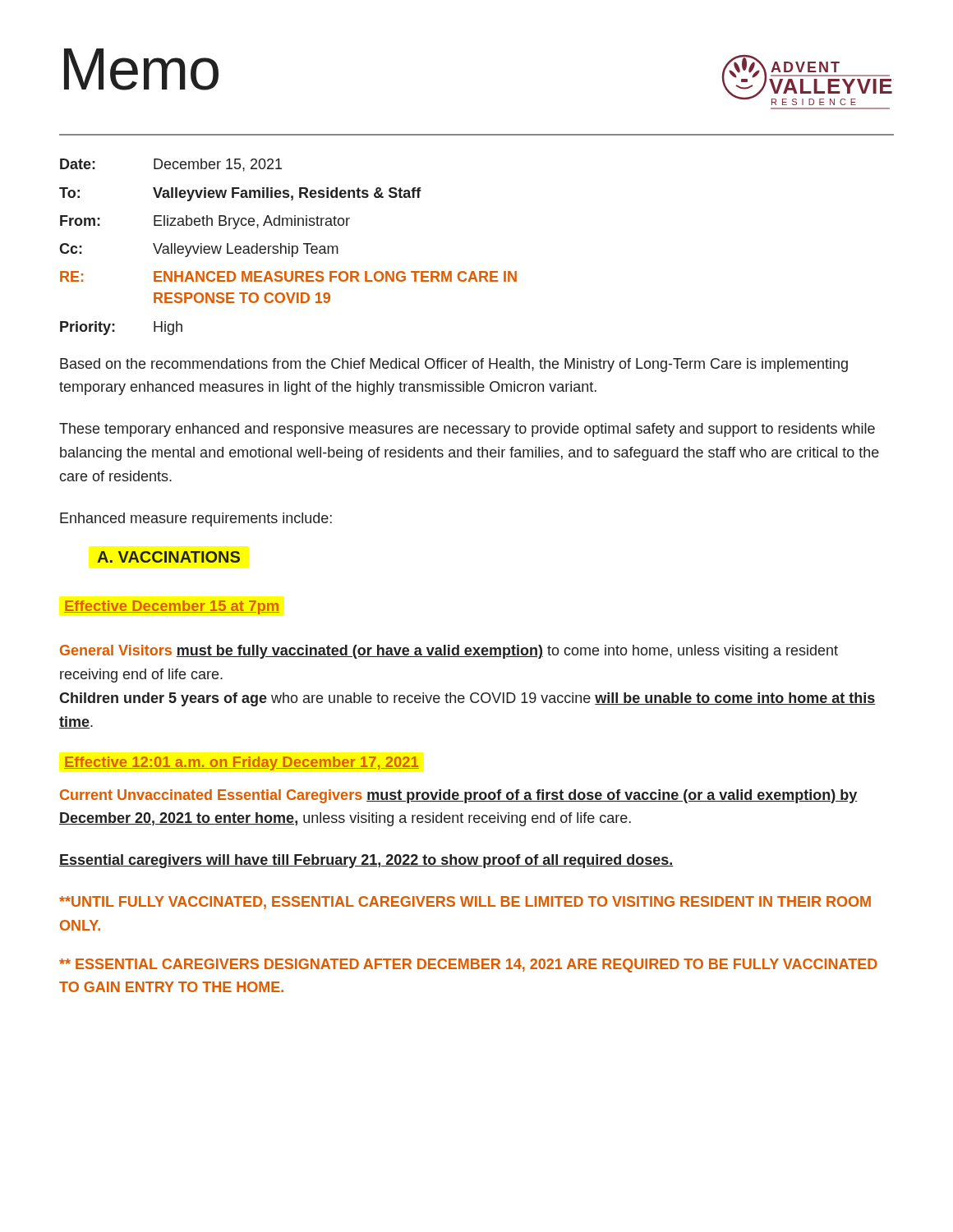This screenshot has width=953, height=1232.
Task: Locate the block of text that opens with "General Visitors must be fully vaccinated"
Action: 467,686
